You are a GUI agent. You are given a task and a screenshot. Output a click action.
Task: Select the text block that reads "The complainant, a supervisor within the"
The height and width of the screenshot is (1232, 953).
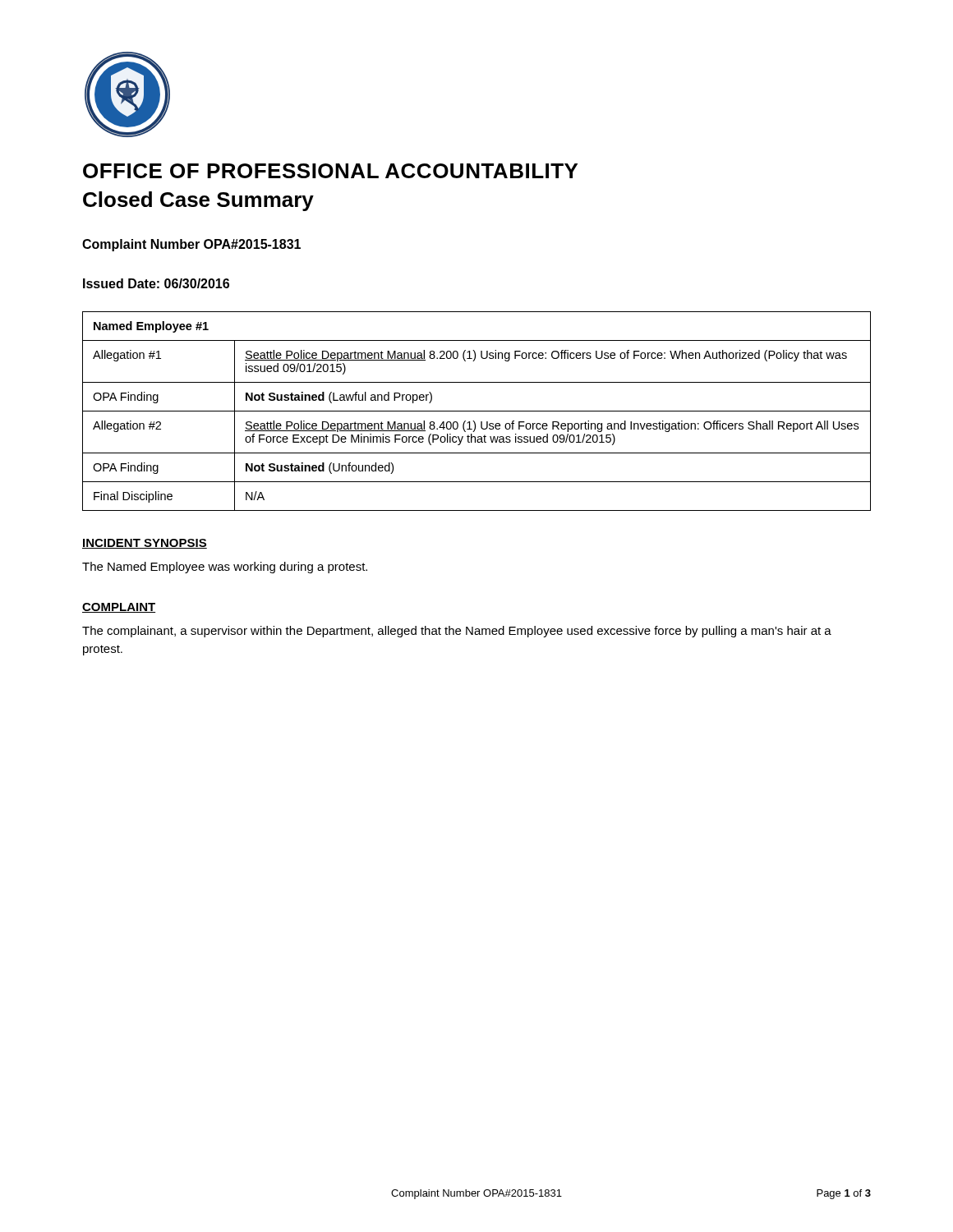pos(457,639)
